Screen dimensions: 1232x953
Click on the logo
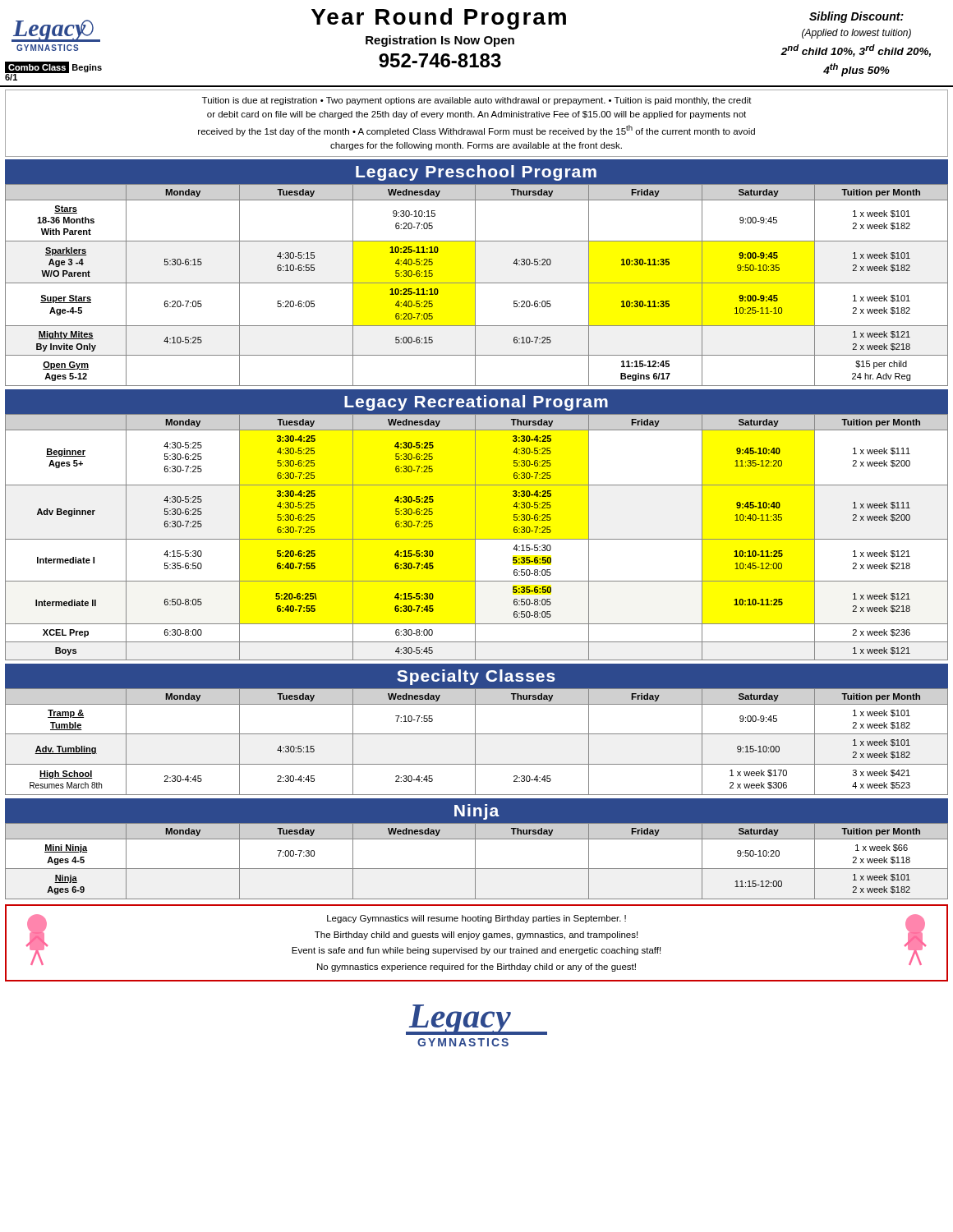pos(476,1024)
